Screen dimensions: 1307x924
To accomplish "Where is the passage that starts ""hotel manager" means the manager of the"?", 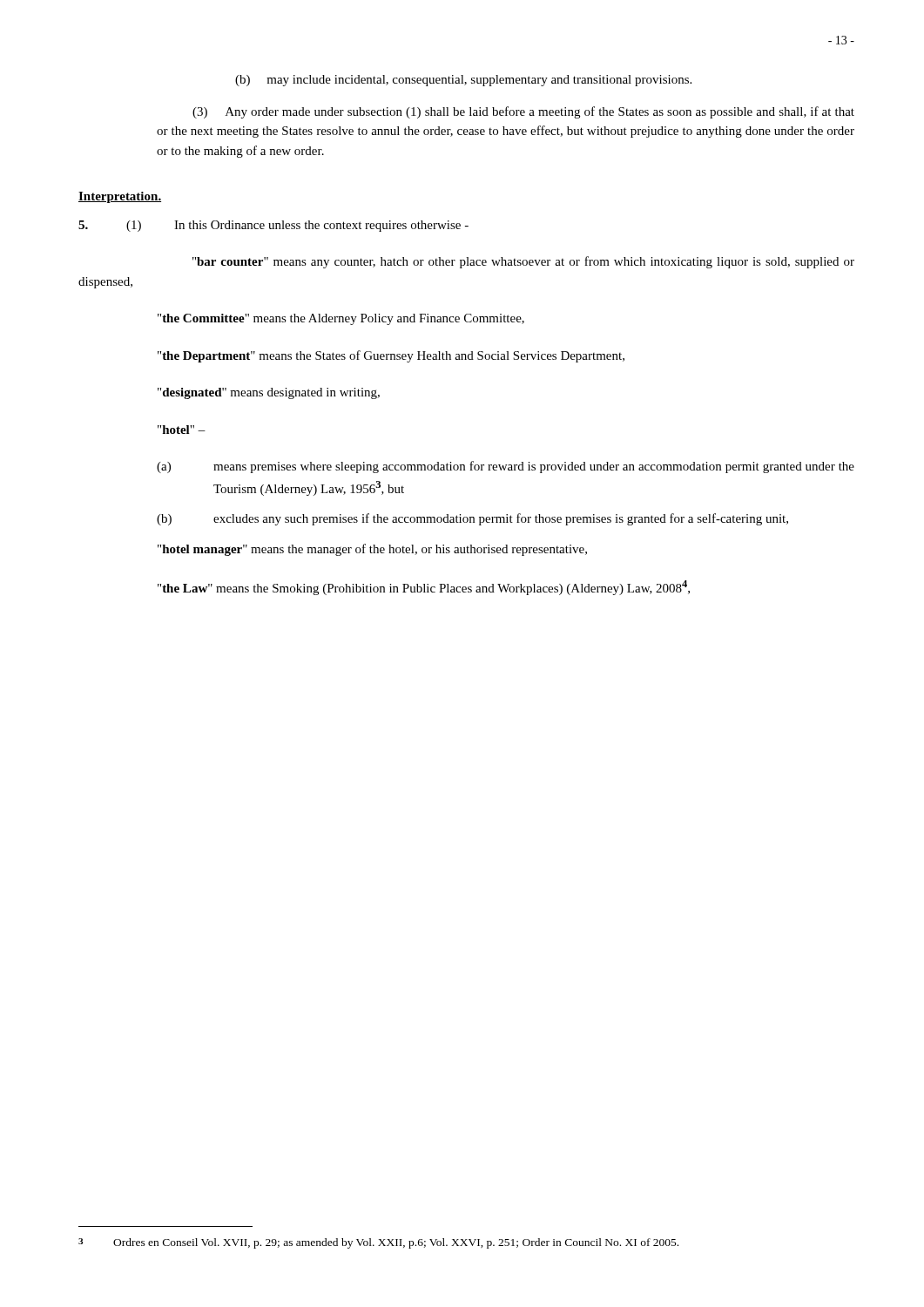I will coord(333,548).
